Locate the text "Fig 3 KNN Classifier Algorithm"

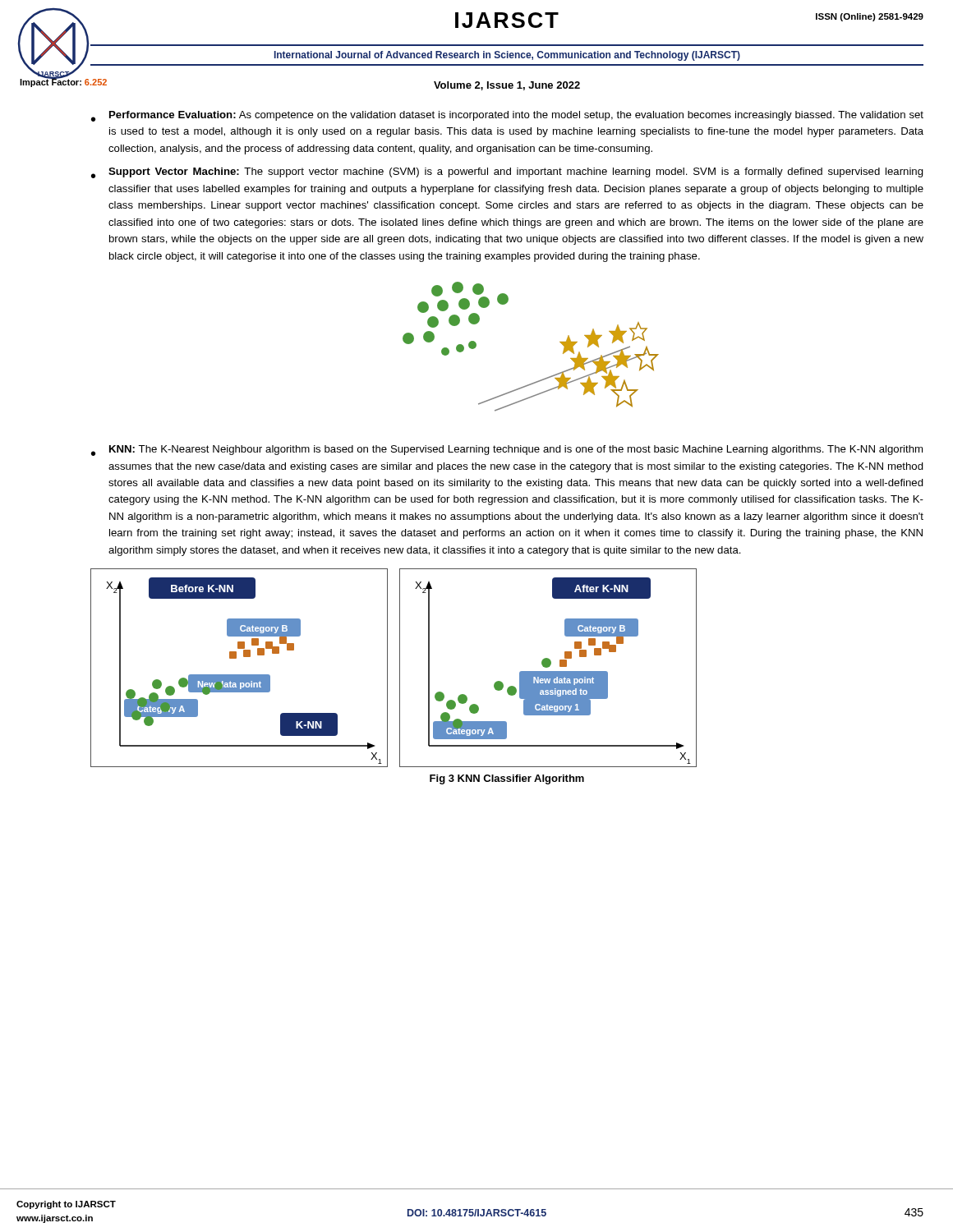pos(507,778)
